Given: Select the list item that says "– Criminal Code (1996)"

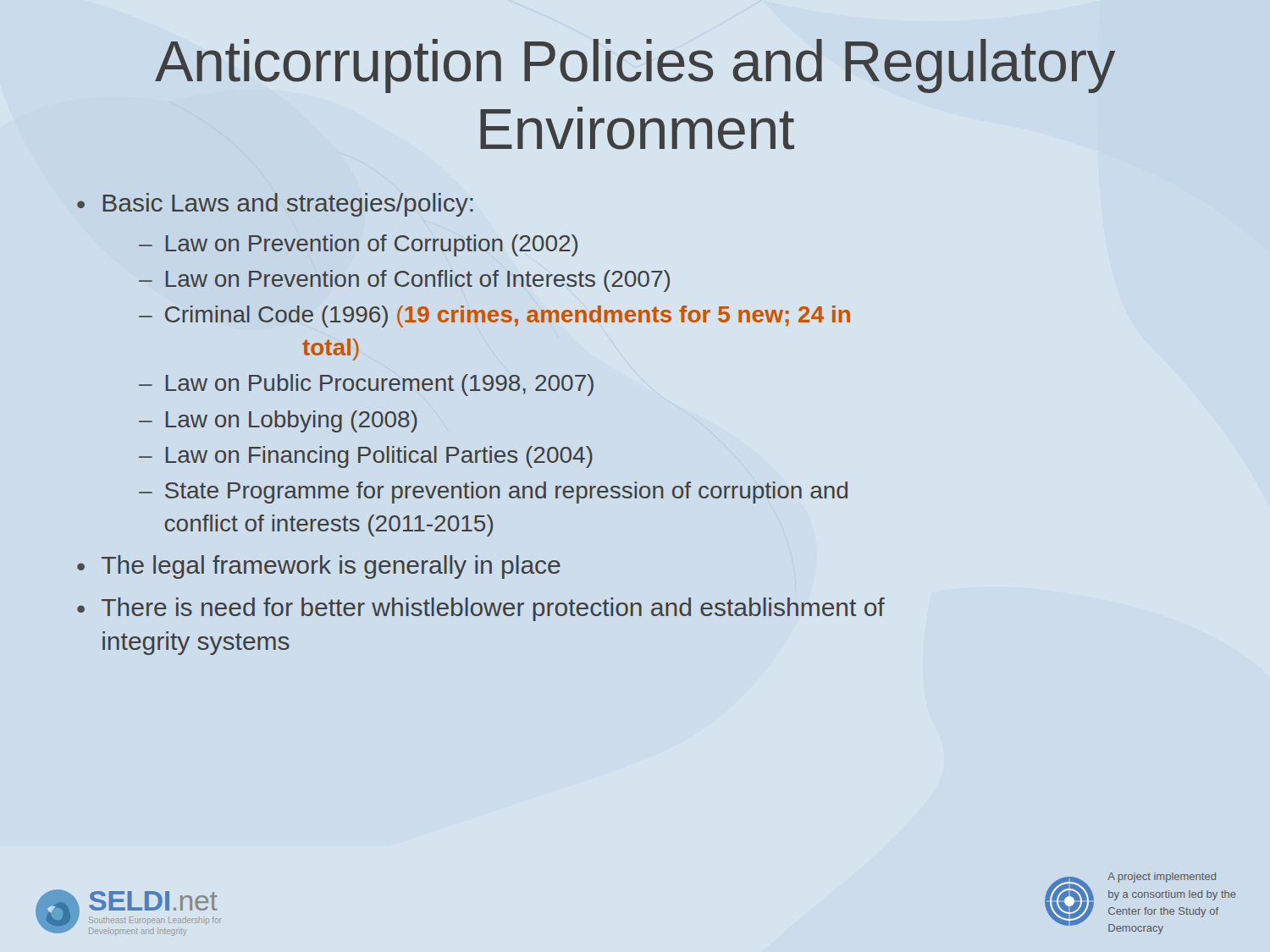Looking at the screenshot, I should pos(495,331).
